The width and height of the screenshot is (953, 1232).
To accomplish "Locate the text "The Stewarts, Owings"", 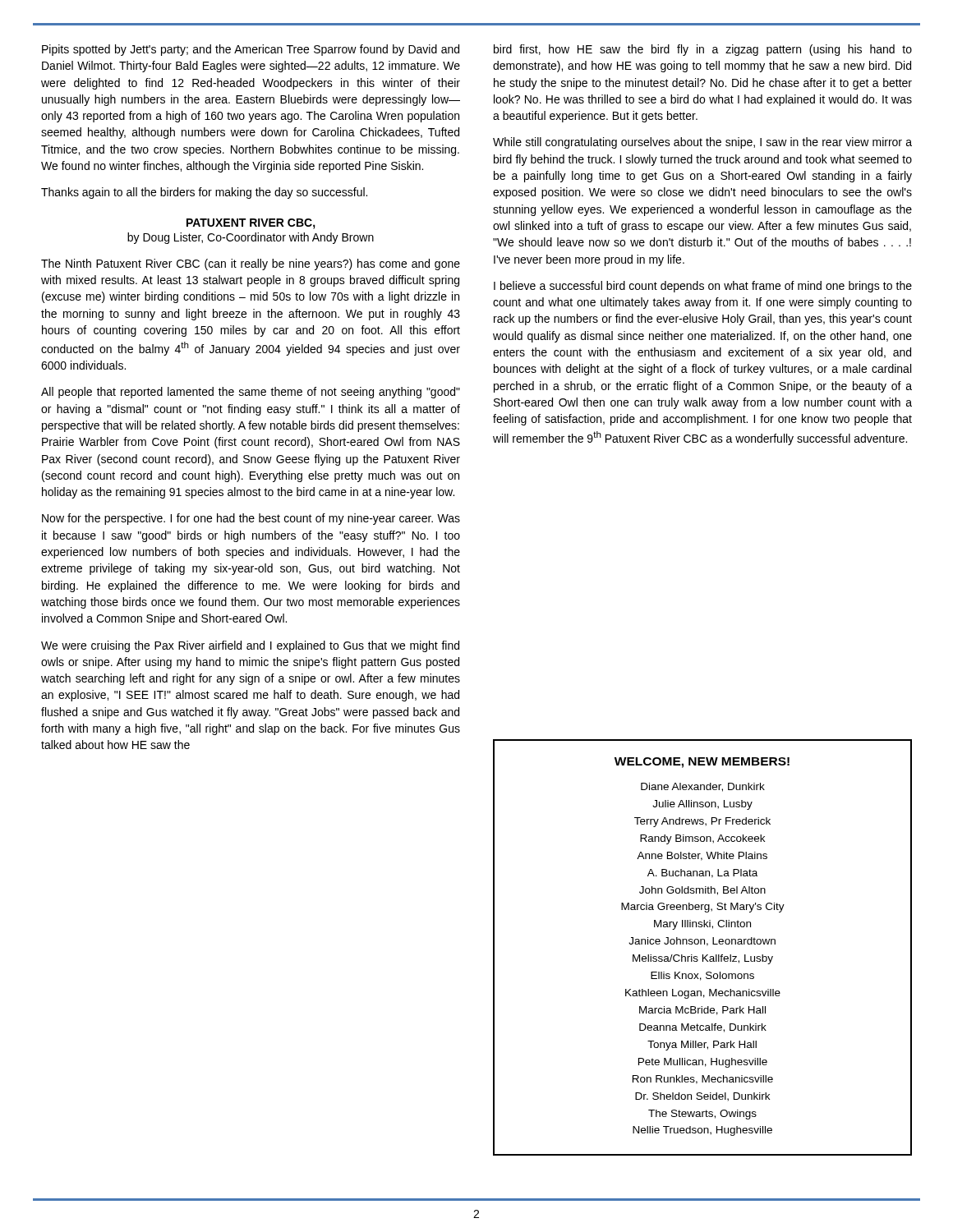I will coord(702,1114).
